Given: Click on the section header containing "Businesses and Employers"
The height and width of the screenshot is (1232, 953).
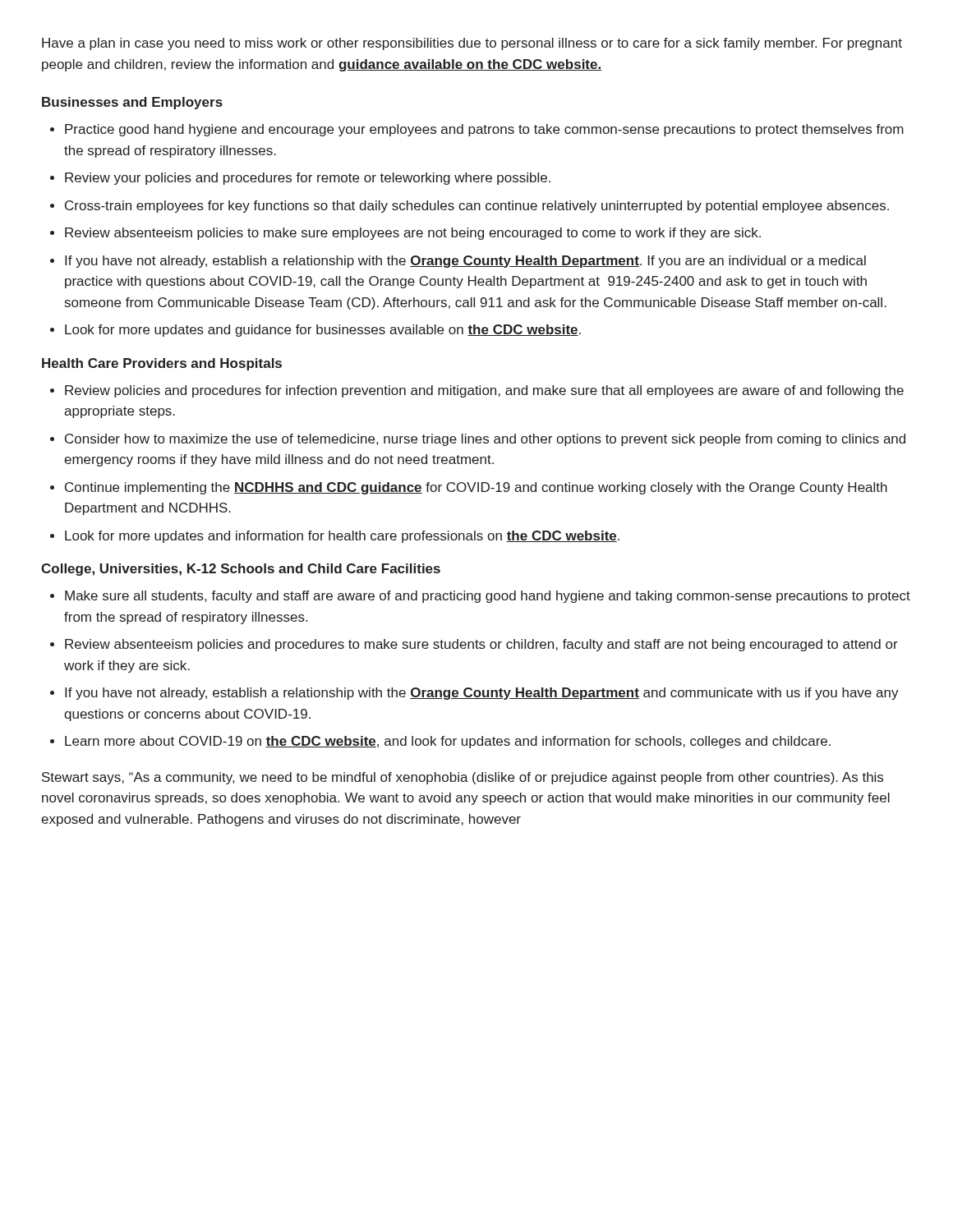Looking at the screenshot, I should [132, 102].
